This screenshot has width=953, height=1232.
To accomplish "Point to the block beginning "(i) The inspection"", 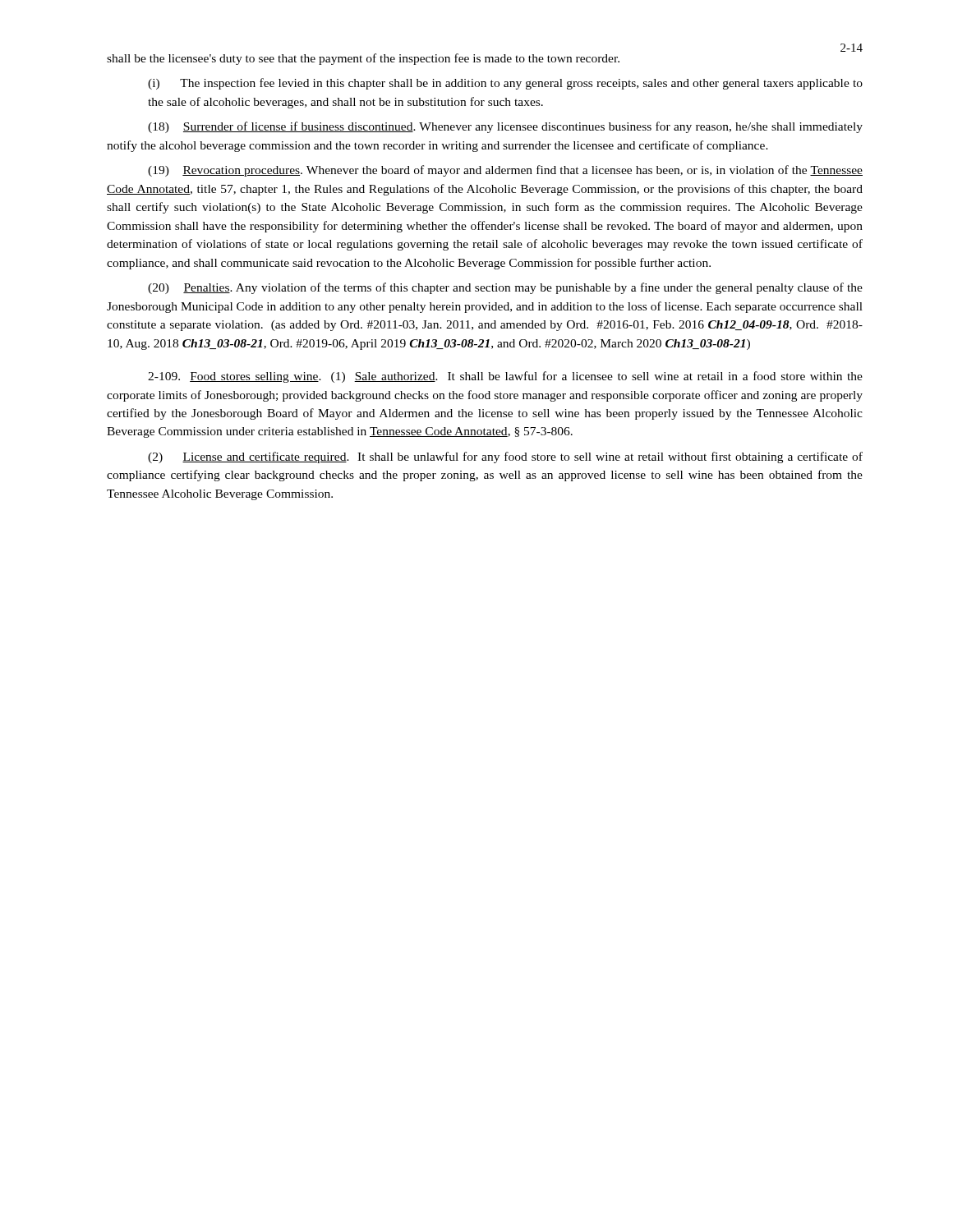I will [505, 93].
